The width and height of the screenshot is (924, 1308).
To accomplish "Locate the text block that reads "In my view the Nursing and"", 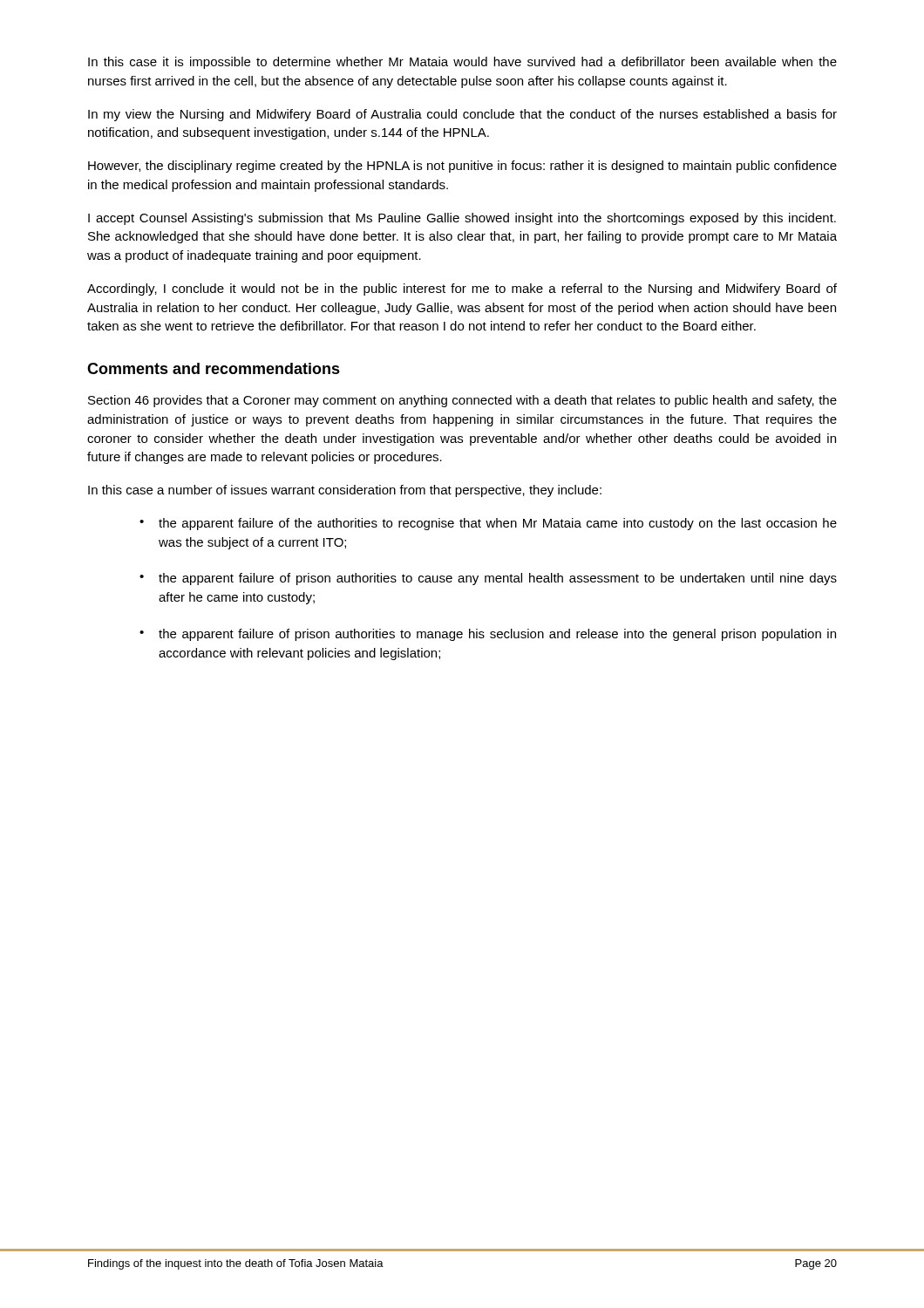I will [x=462, y=123].
